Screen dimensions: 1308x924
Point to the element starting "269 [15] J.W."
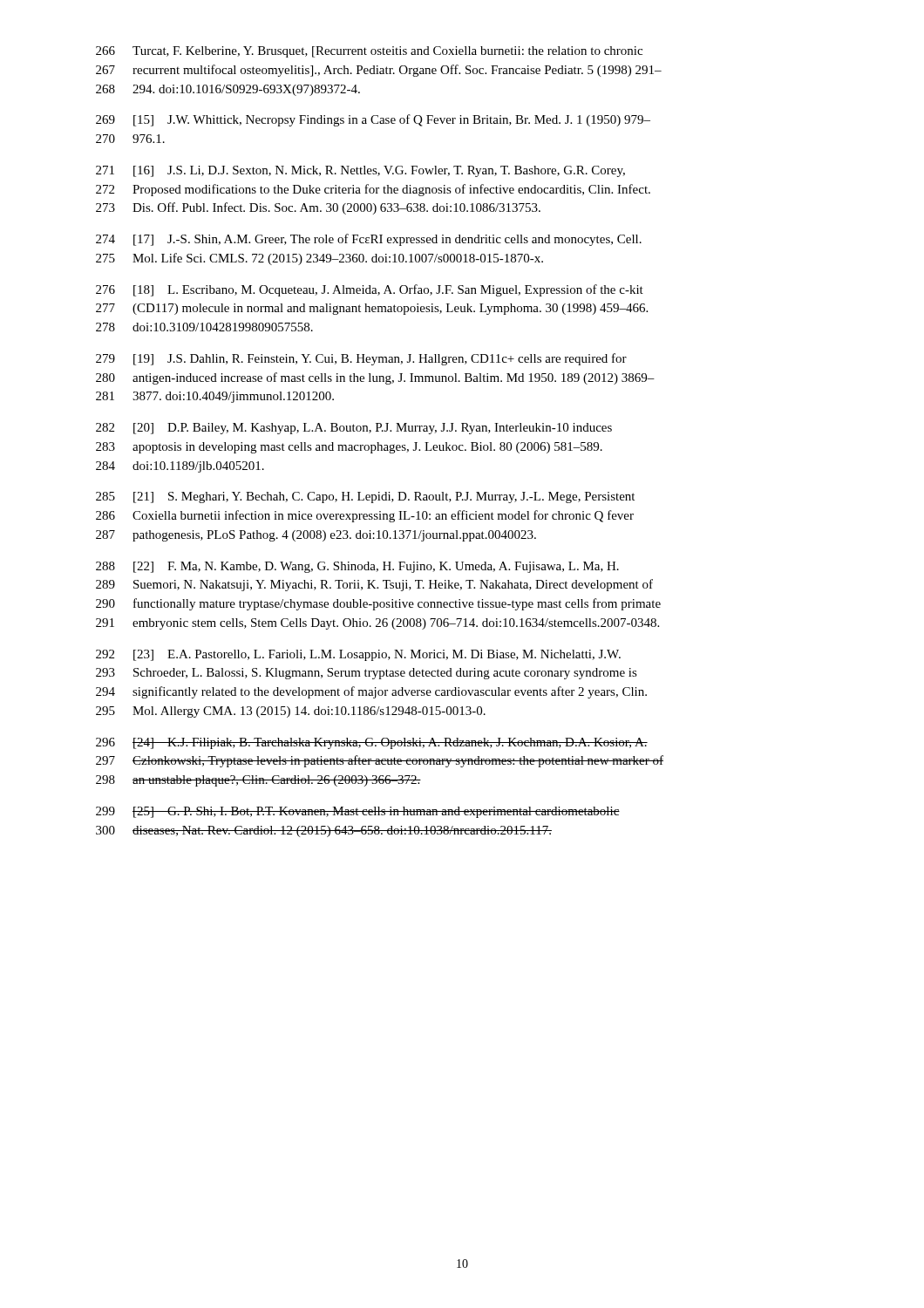click(x=462, y=130)
